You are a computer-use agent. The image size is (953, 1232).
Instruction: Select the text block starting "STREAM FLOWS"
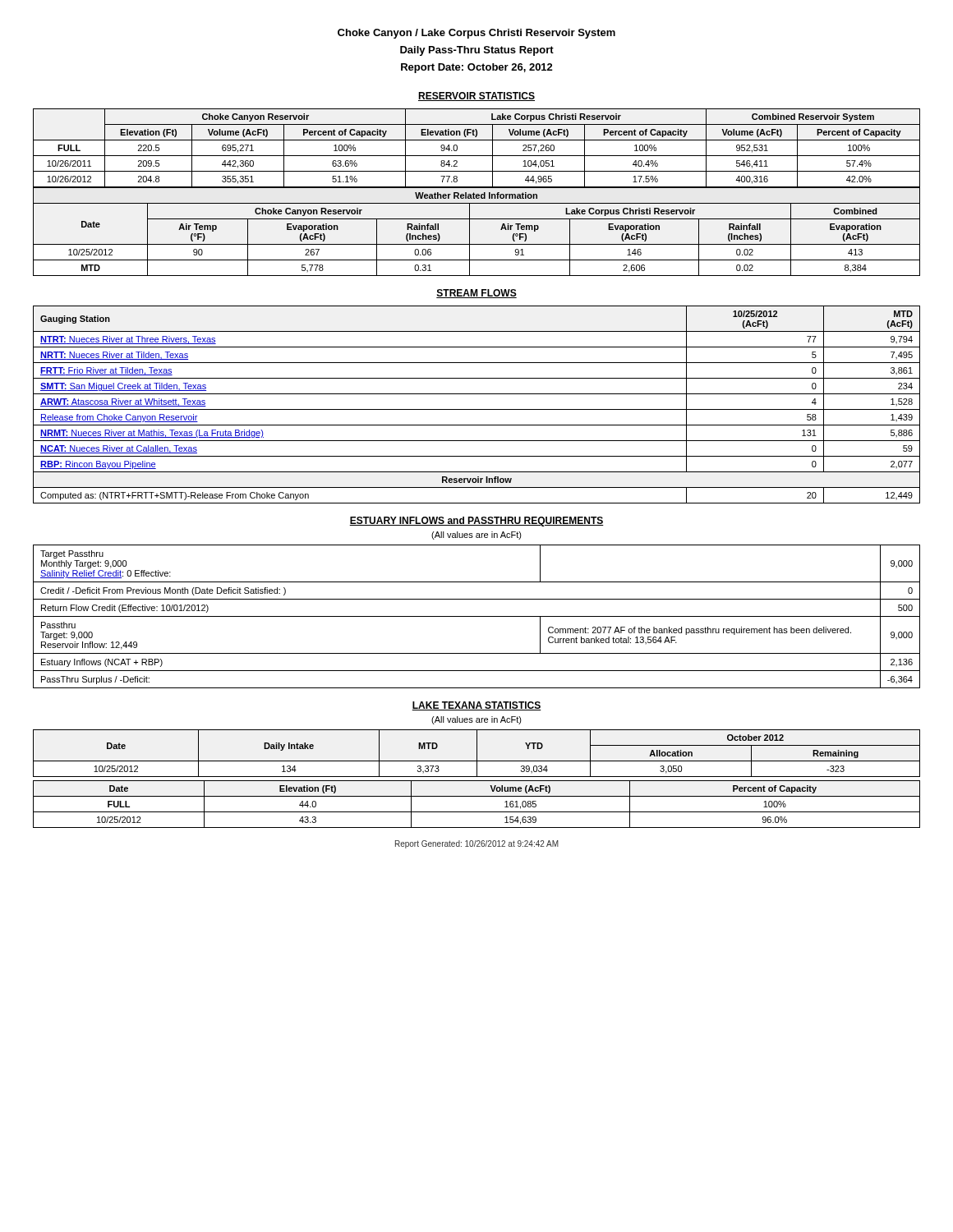pyautogui.click(x=476, y=294)
